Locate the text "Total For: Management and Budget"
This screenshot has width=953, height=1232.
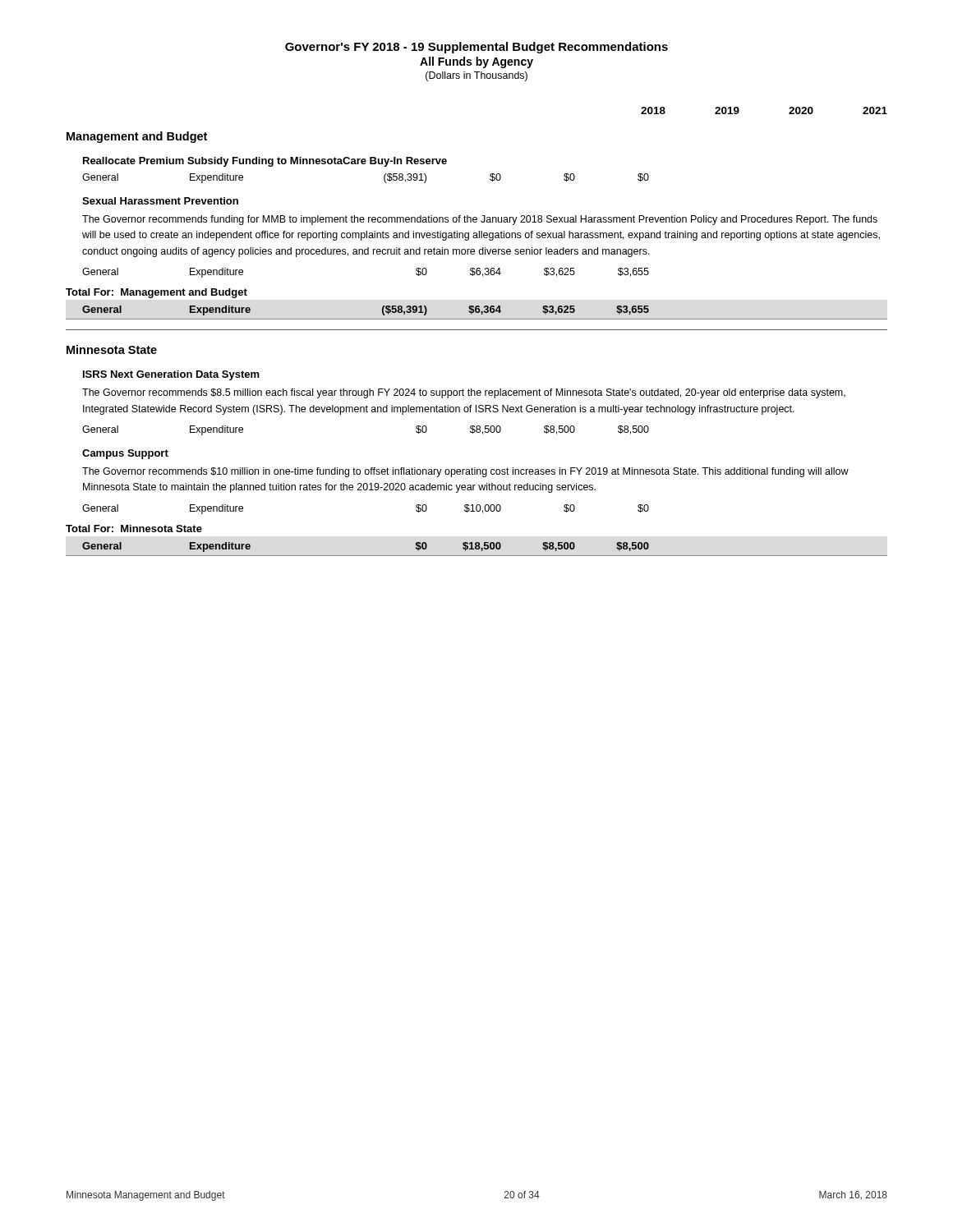(x=156, y=292)
